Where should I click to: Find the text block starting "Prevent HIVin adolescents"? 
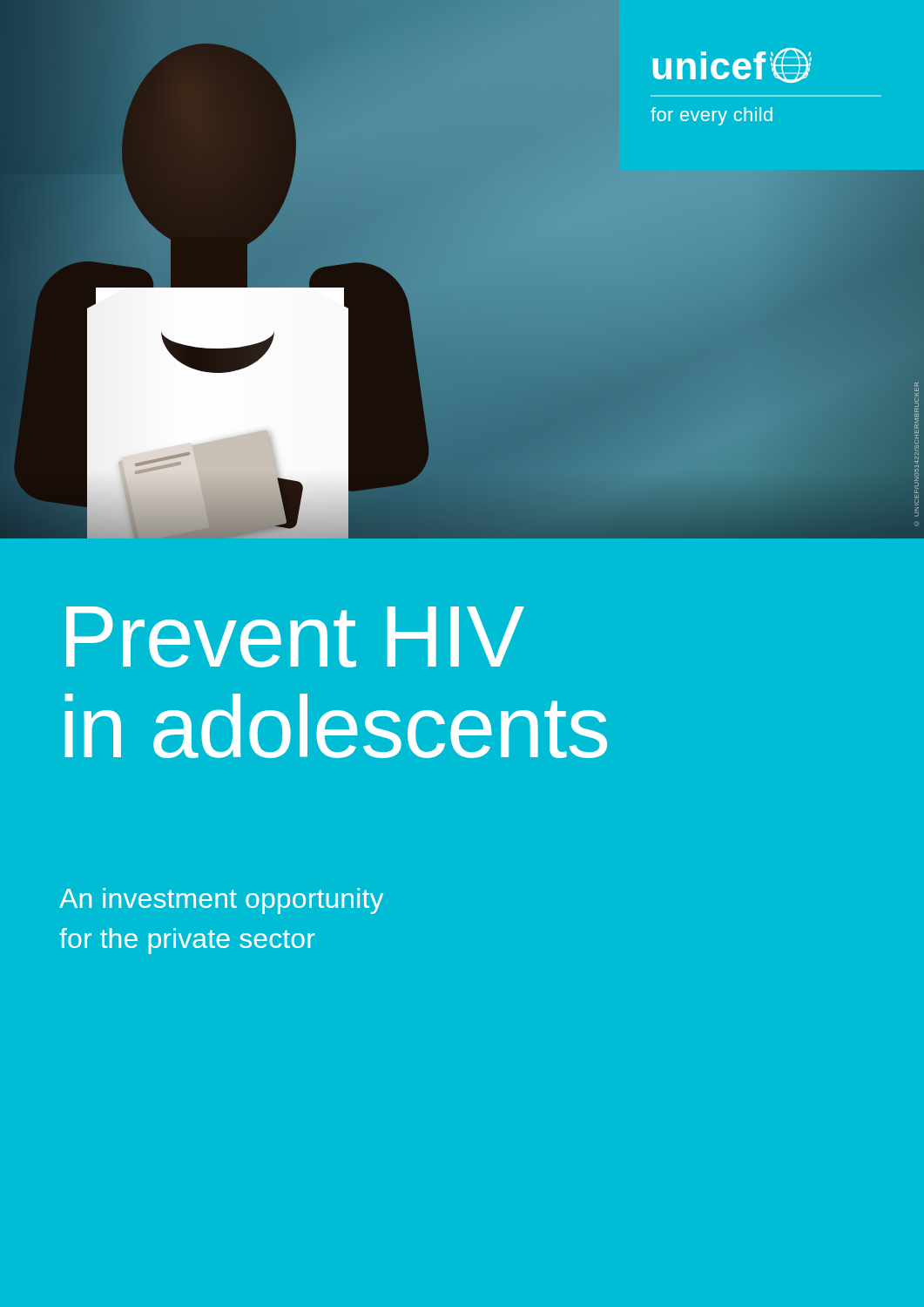tap(470, 681)
